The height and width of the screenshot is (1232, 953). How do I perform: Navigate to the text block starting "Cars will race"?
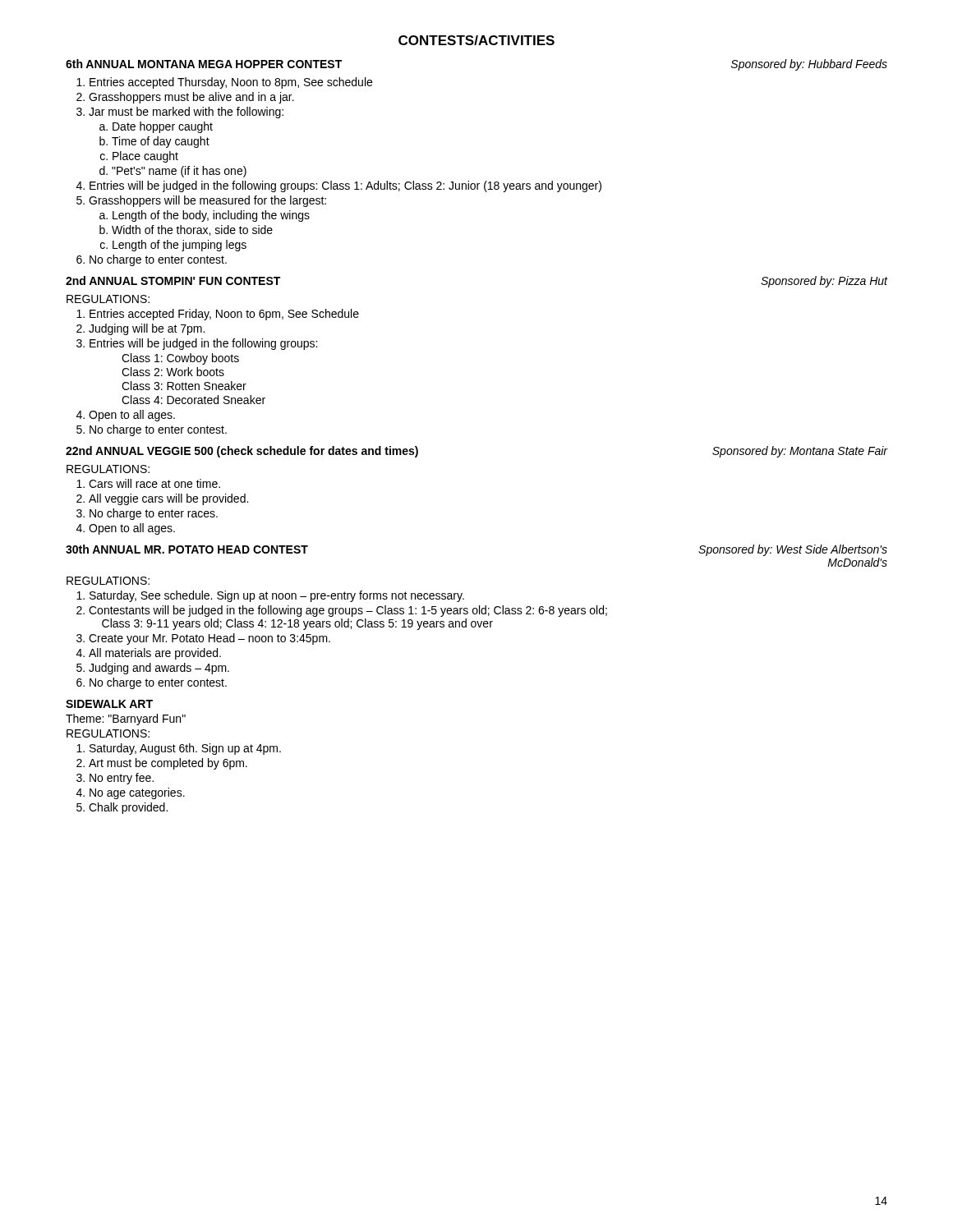pos(155,484)
